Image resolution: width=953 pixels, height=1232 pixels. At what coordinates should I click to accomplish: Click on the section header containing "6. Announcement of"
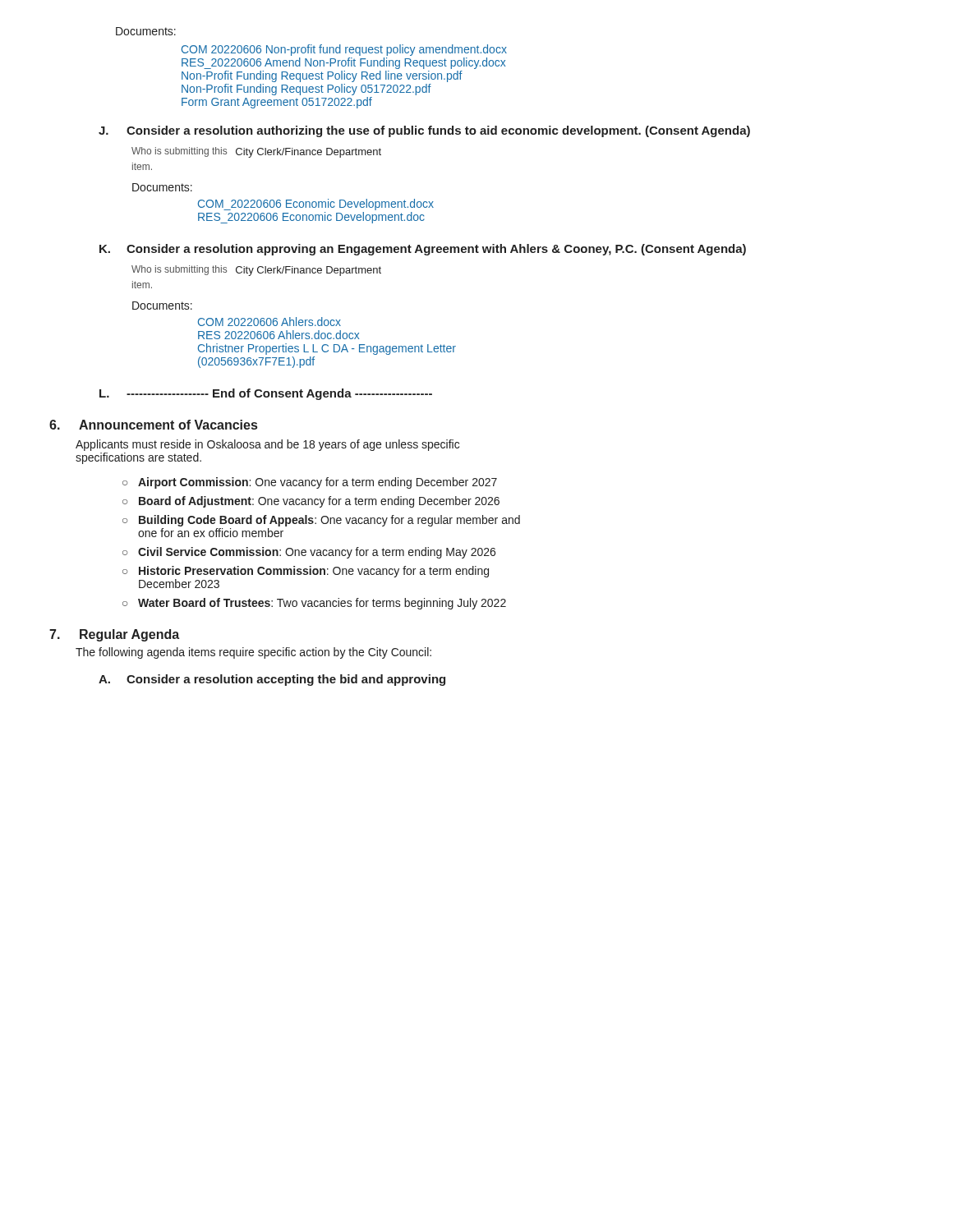coord(154,425)
